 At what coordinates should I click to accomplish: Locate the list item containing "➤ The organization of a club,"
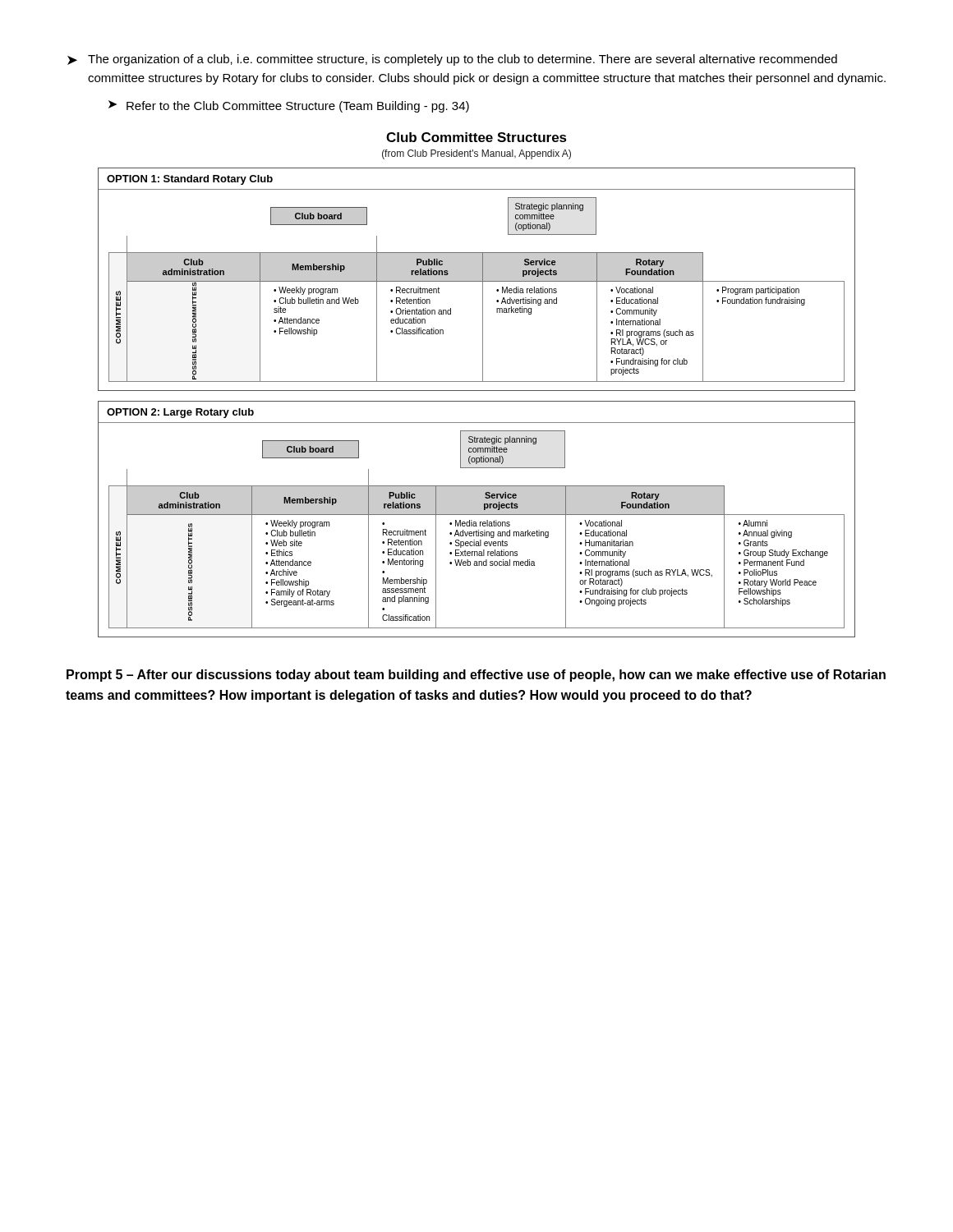(x=476, y=68)
